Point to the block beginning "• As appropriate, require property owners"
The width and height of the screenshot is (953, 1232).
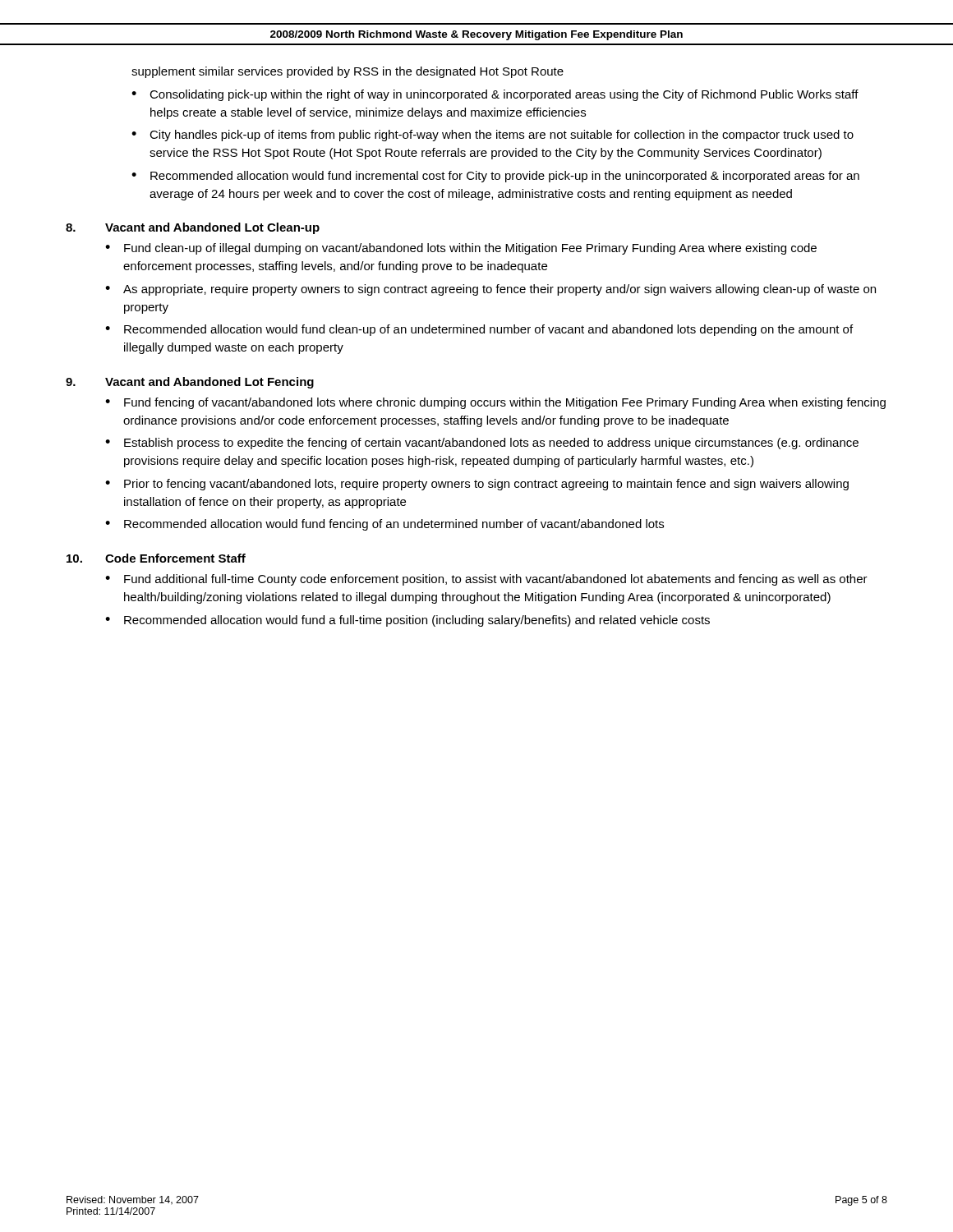click(496, 298)
